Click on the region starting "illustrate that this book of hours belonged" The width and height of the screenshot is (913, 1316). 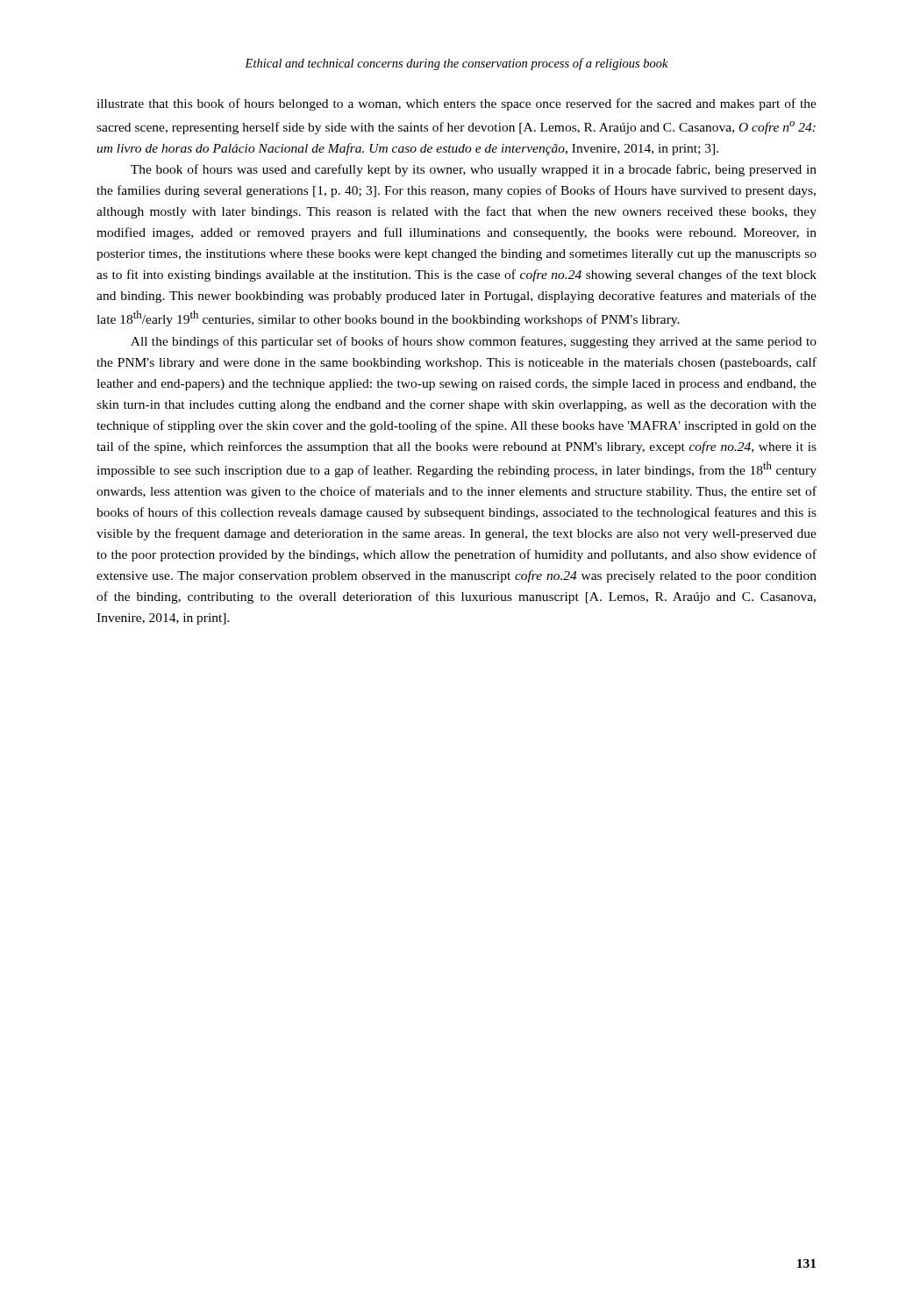(x=456, y=361)
